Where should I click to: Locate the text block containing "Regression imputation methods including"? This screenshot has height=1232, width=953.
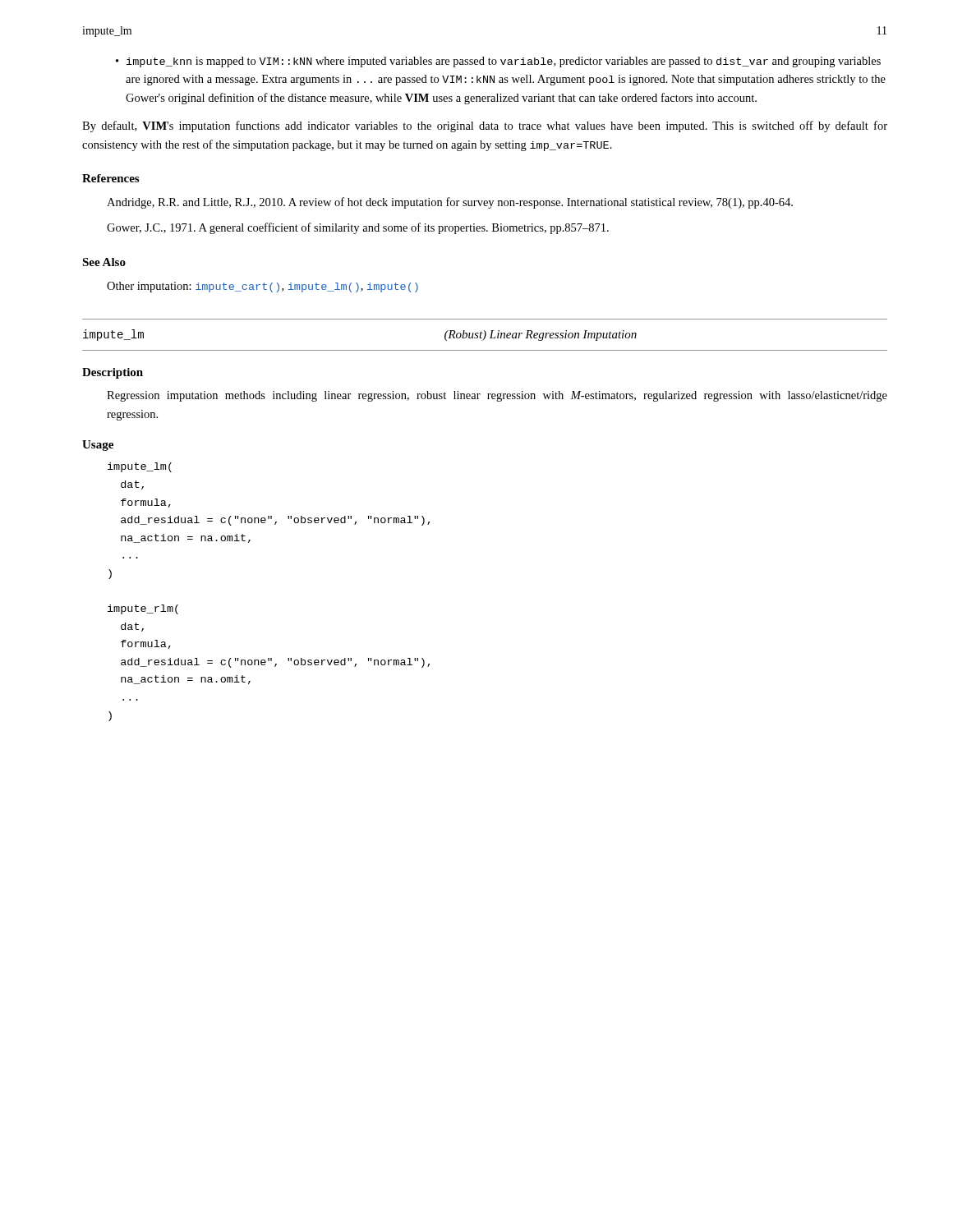pyautogui.click(x=497, y=405)
